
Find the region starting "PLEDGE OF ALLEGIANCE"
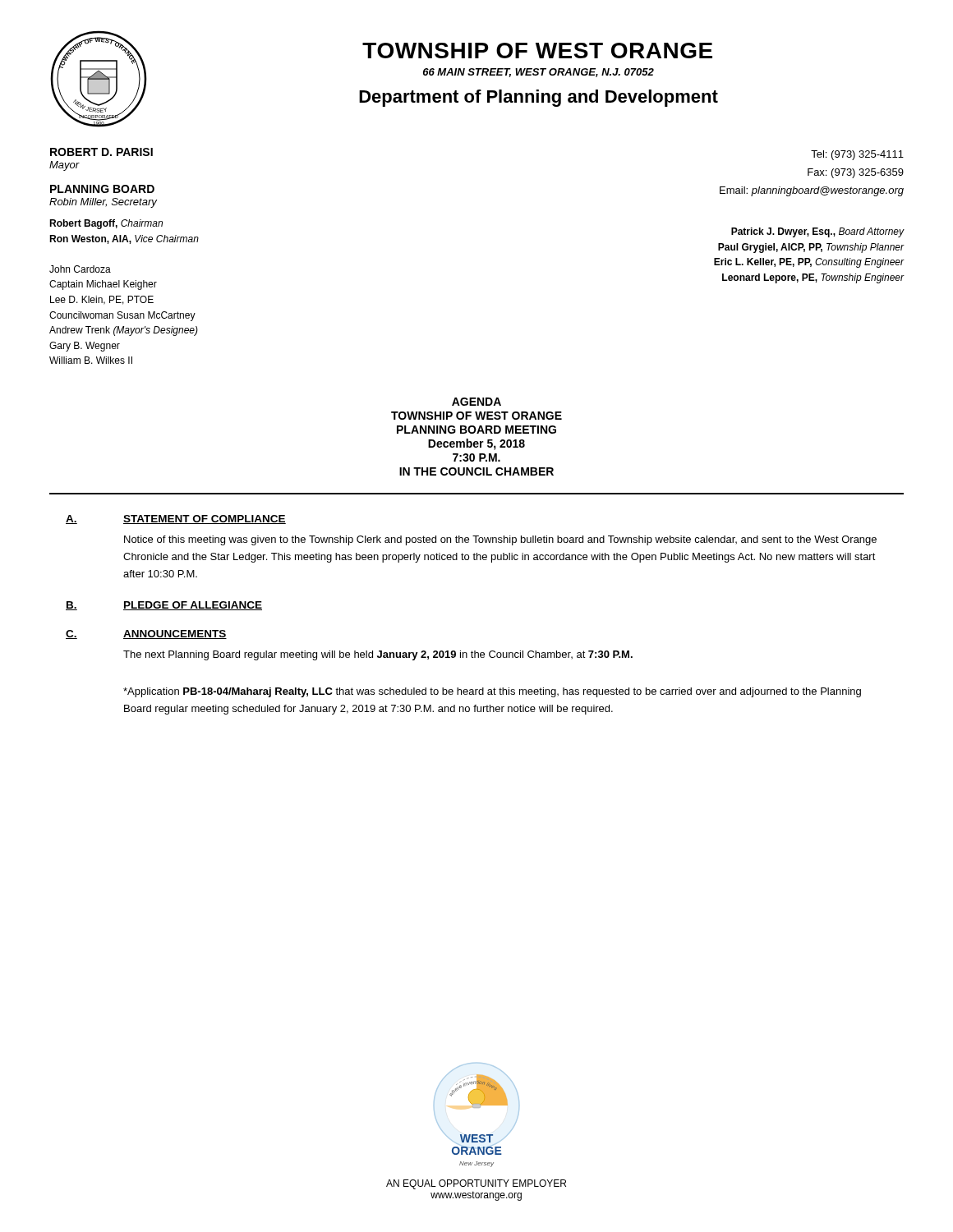193,605
